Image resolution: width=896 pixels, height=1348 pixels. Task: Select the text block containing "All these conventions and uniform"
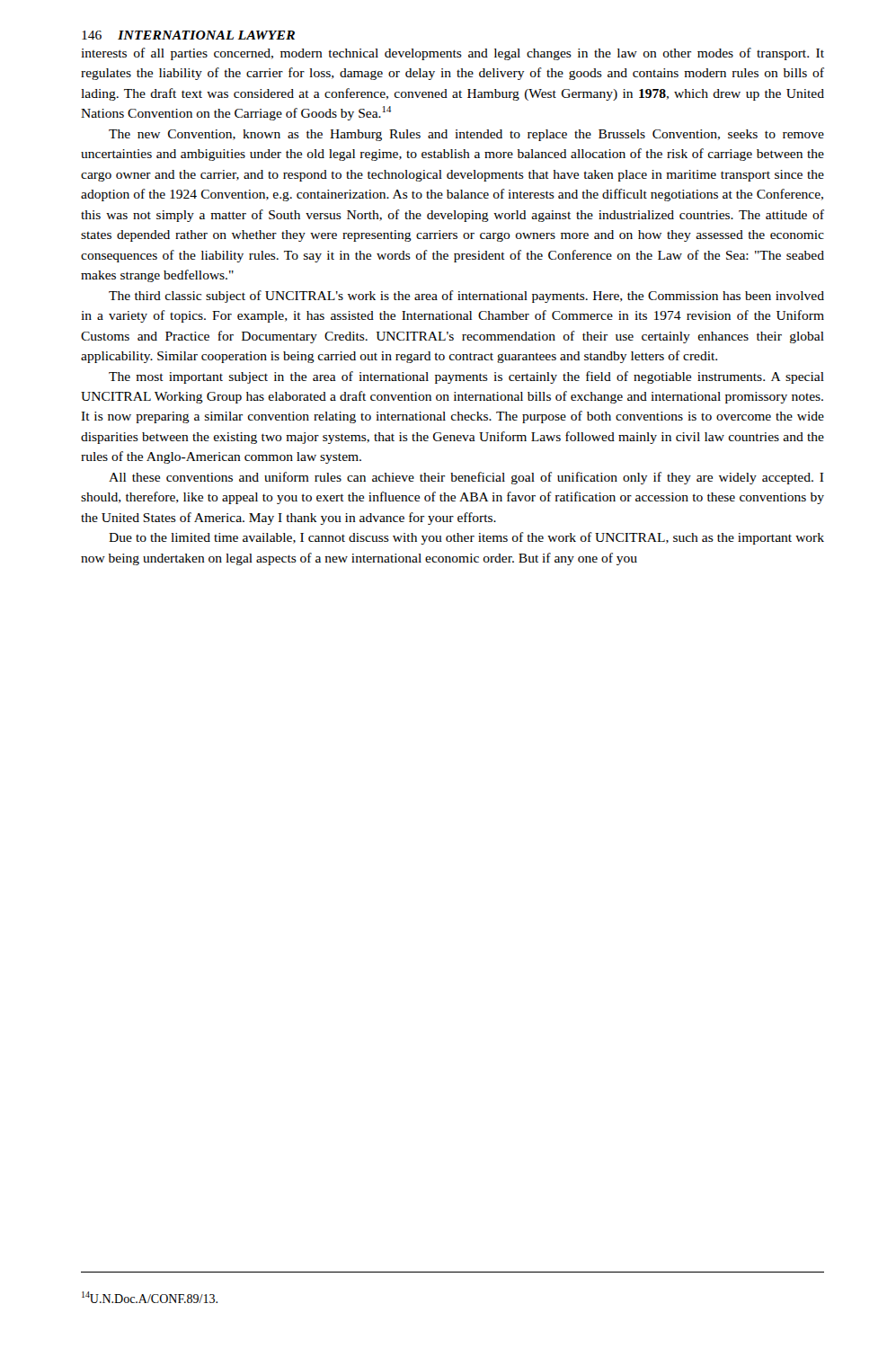(x=453, y=497)
